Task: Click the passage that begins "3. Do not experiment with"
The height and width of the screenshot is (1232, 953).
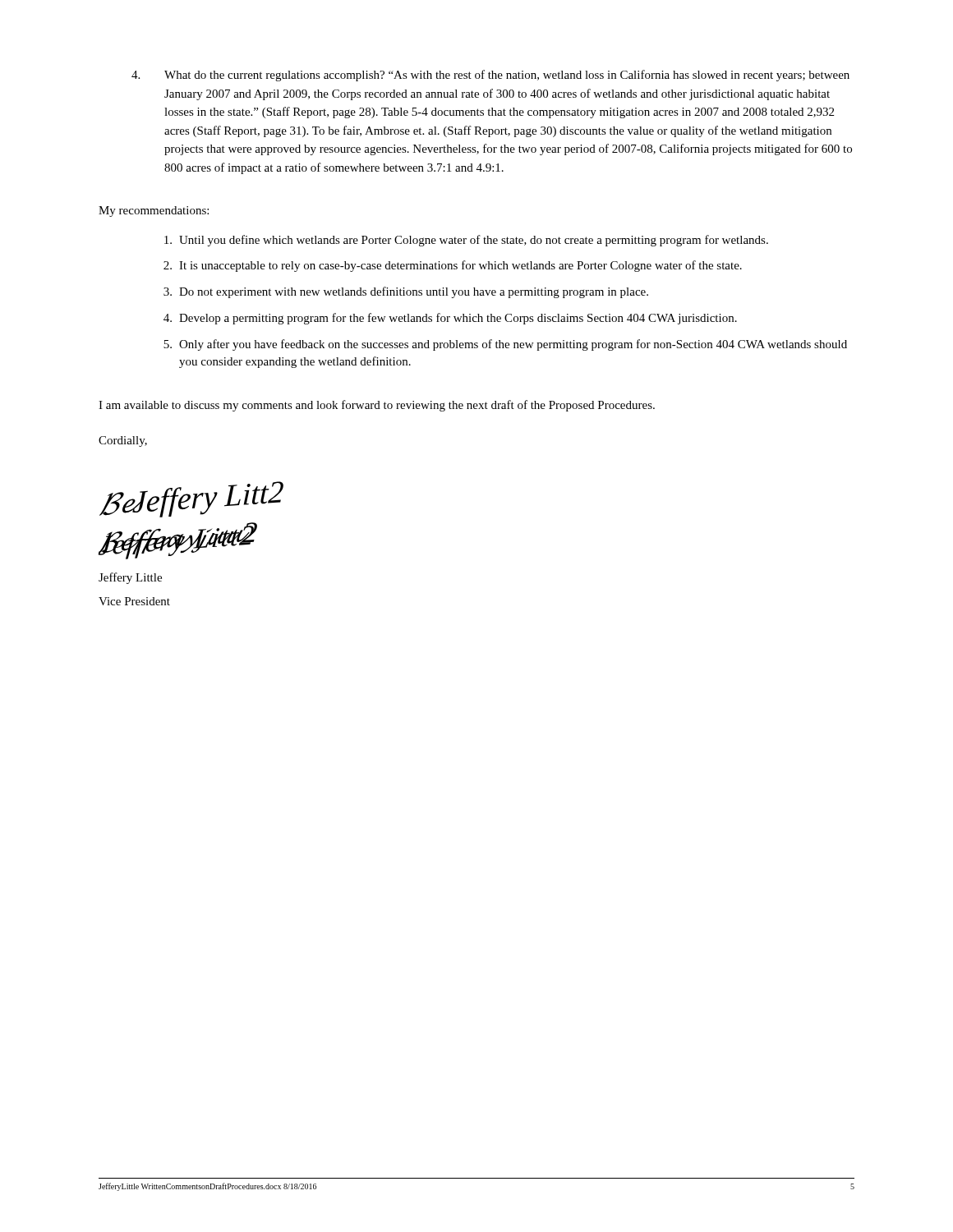Action: point(501,292)
